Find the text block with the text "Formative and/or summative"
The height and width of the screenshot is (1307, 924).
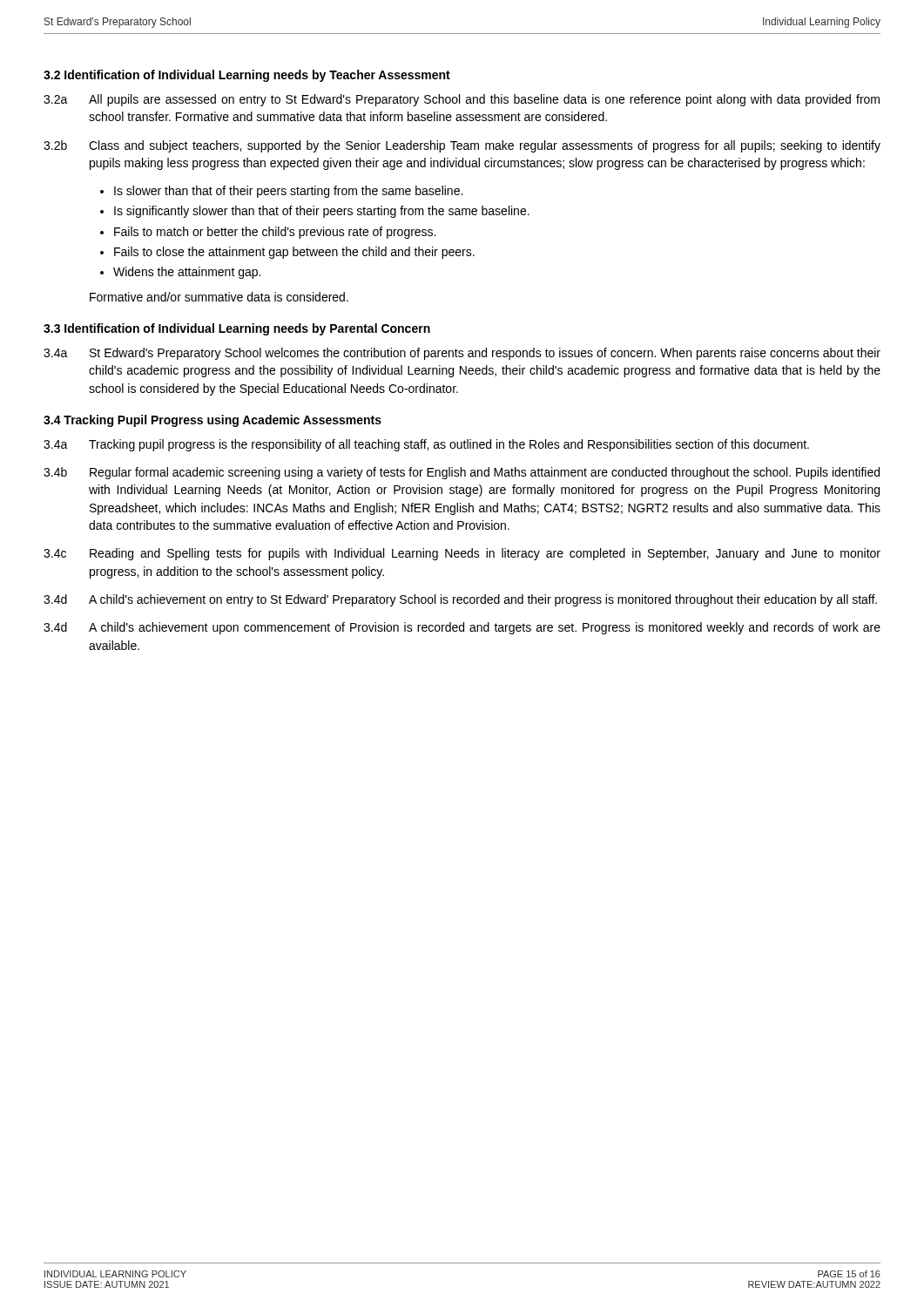pyautogui.click(x=219, y=297)
